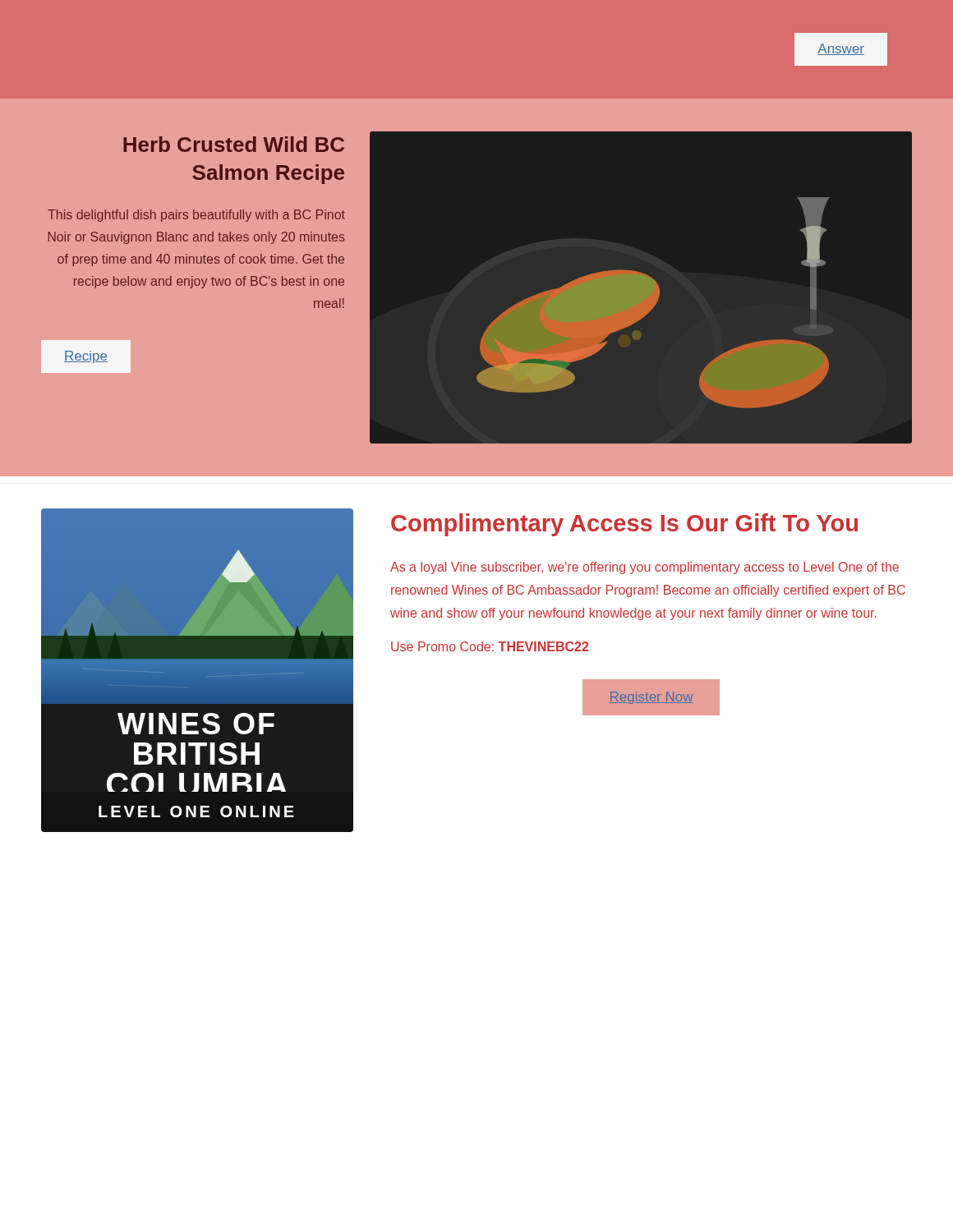Select the logo
The image size is (953, 1232).
[197, 670]
